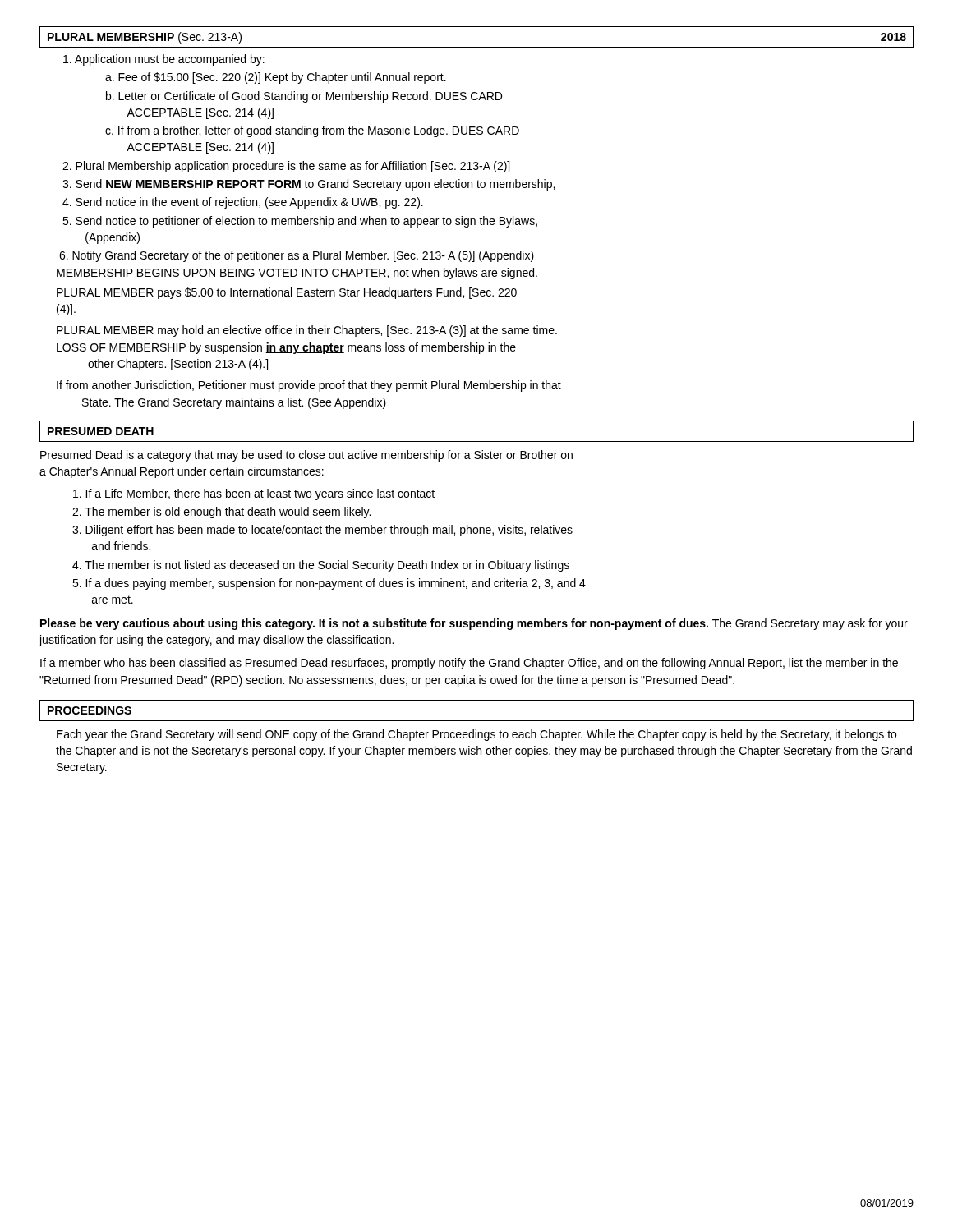Where is the passage that starts "2. Plural Membership application procedure is"?
This screenshot has width=953, height=1232.
[286, 166]
